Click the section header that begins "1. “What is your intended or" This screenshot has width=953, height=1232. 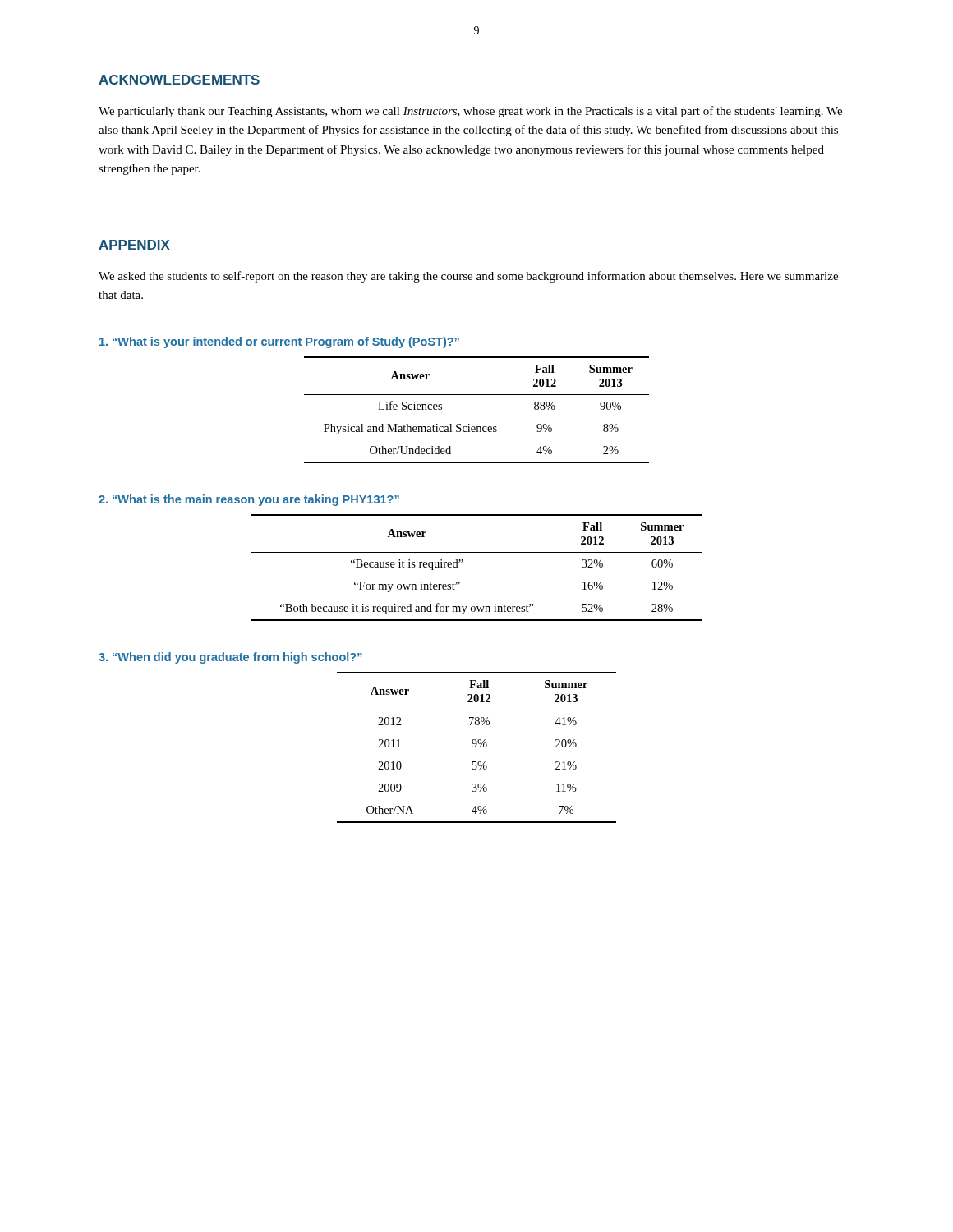click(x=279, y=341)
